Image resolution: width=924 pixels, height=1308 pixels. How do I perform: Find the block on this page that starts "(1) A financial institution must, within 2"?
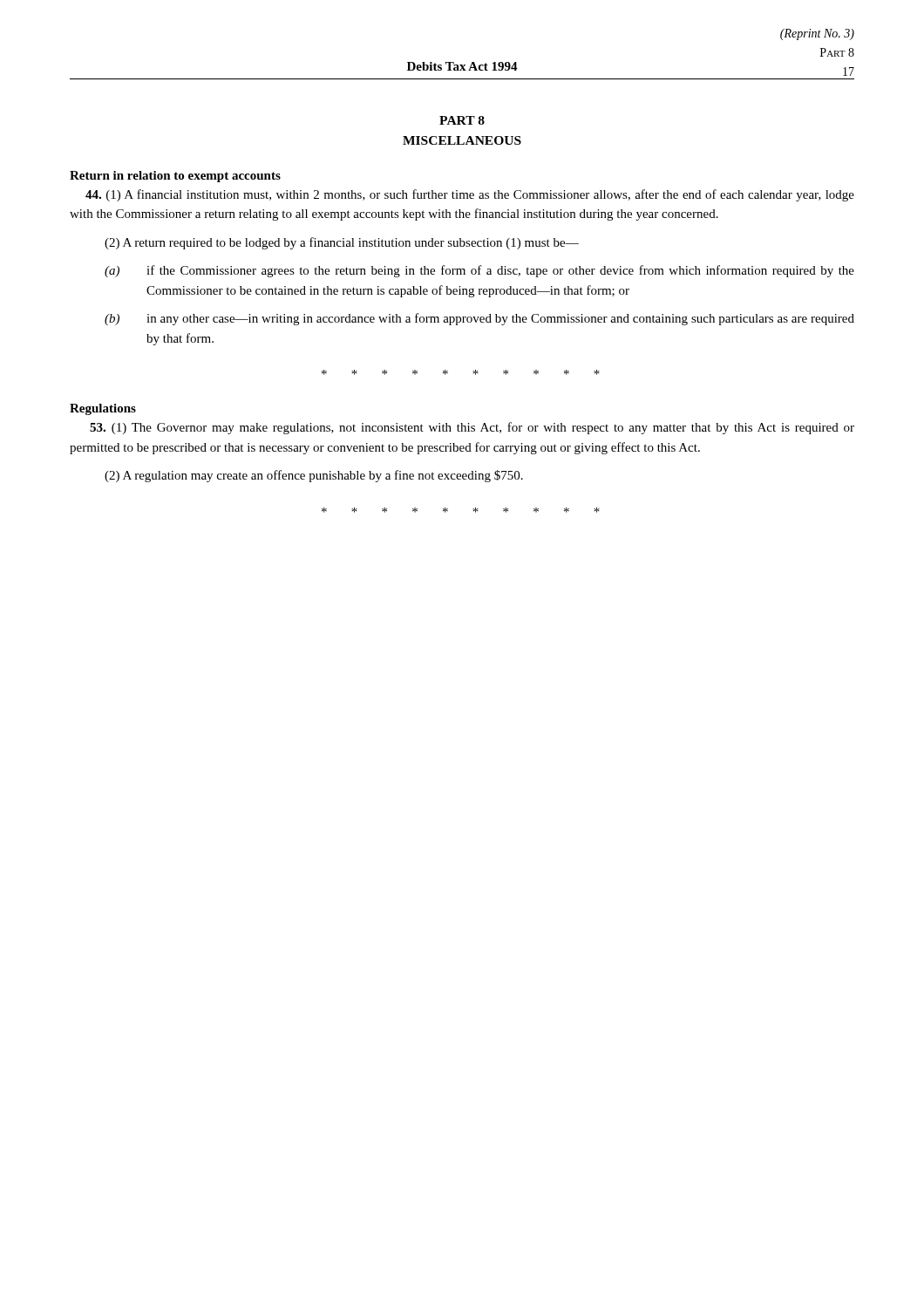tap(462, 204)
